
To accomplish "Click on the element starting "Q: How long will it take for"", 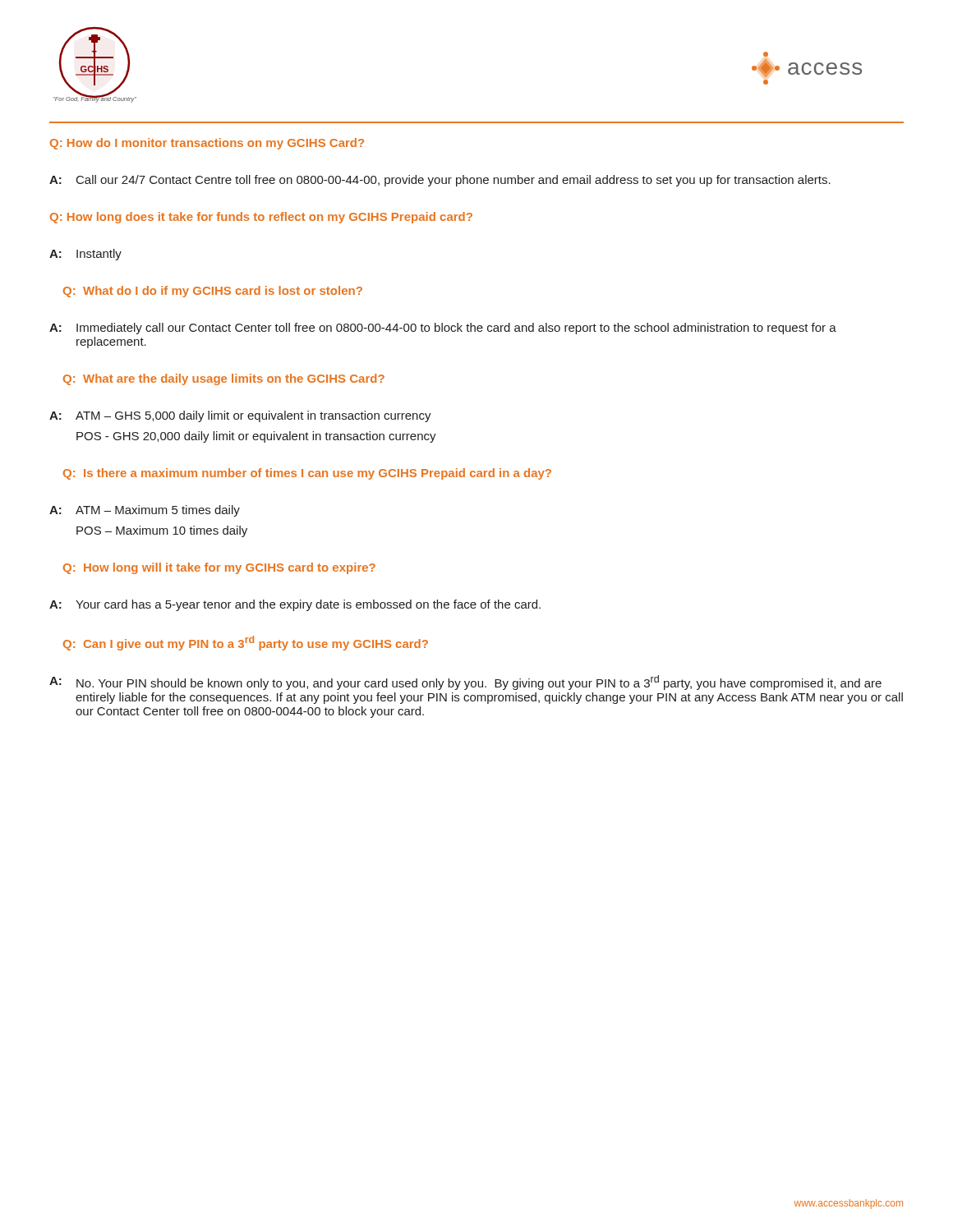I will [x=219, y=568].
